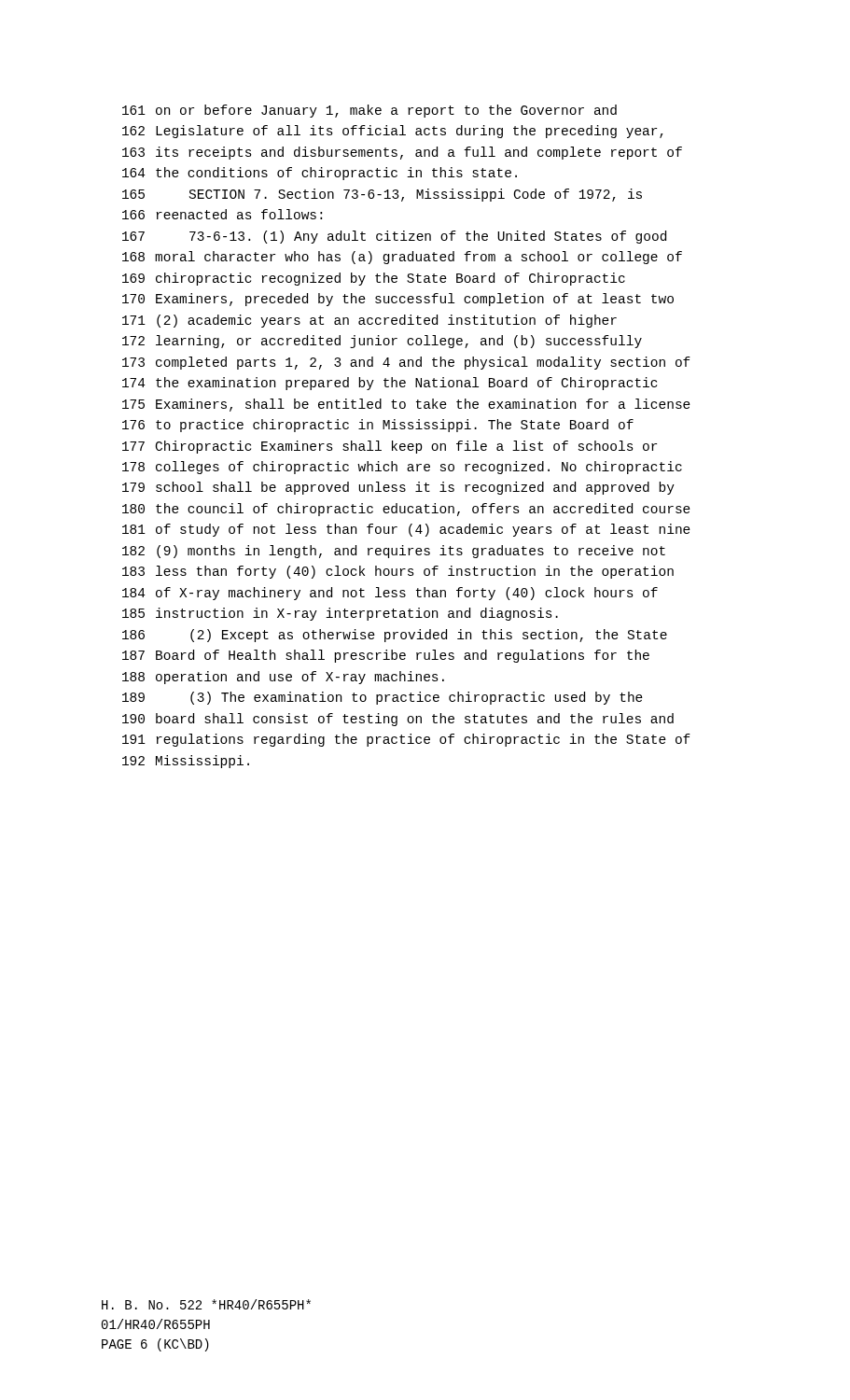This screenshot has width=850, height=1400.
Task: Locate the text starting "16773-6-13. (1) Any adult citizen of the"
Action: click(x=441, y=237)
